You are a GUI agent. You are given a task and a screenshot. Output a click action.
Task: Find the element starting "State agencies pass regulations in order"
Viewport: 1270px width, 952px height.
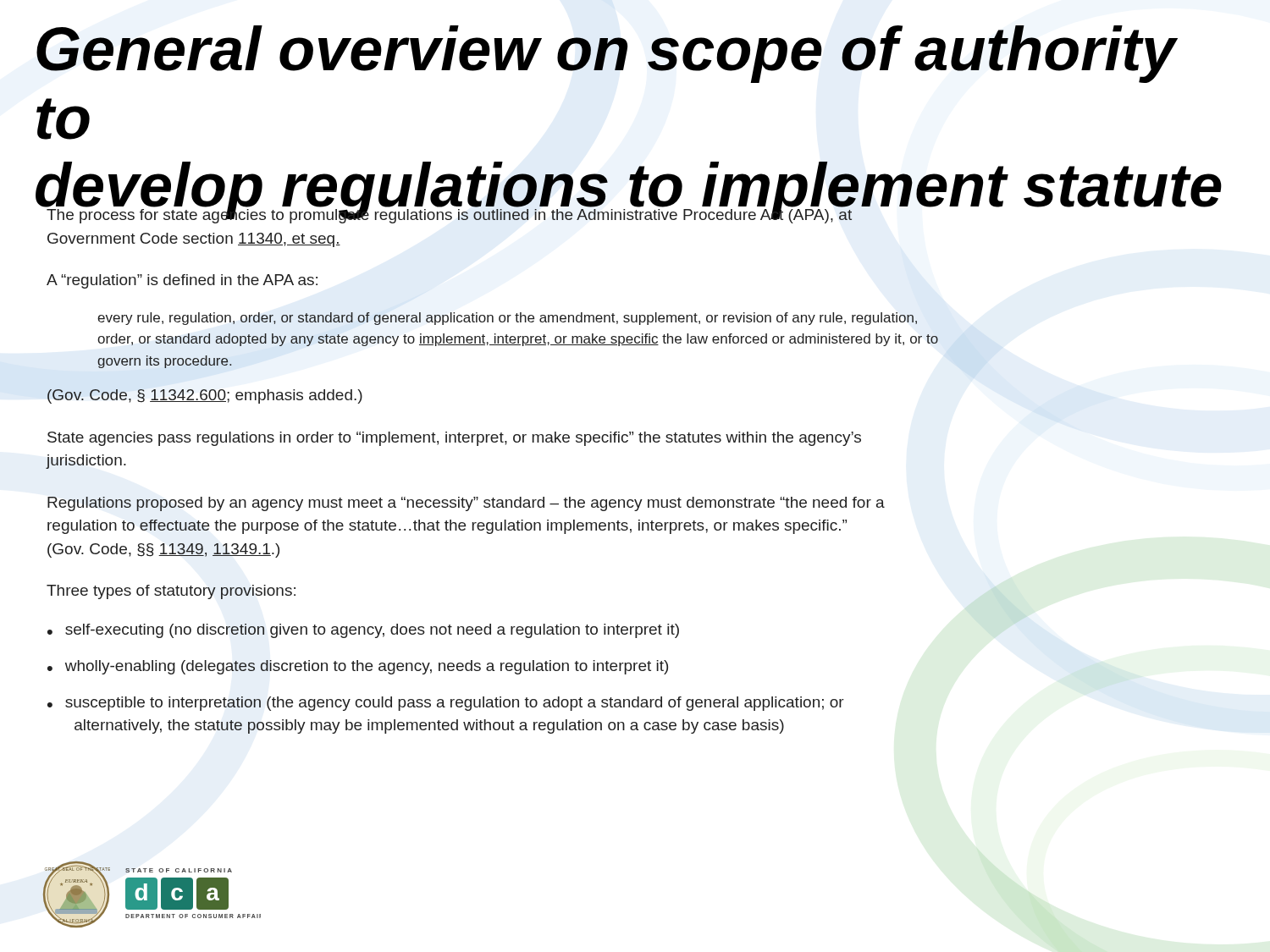(x=635, y=449)
